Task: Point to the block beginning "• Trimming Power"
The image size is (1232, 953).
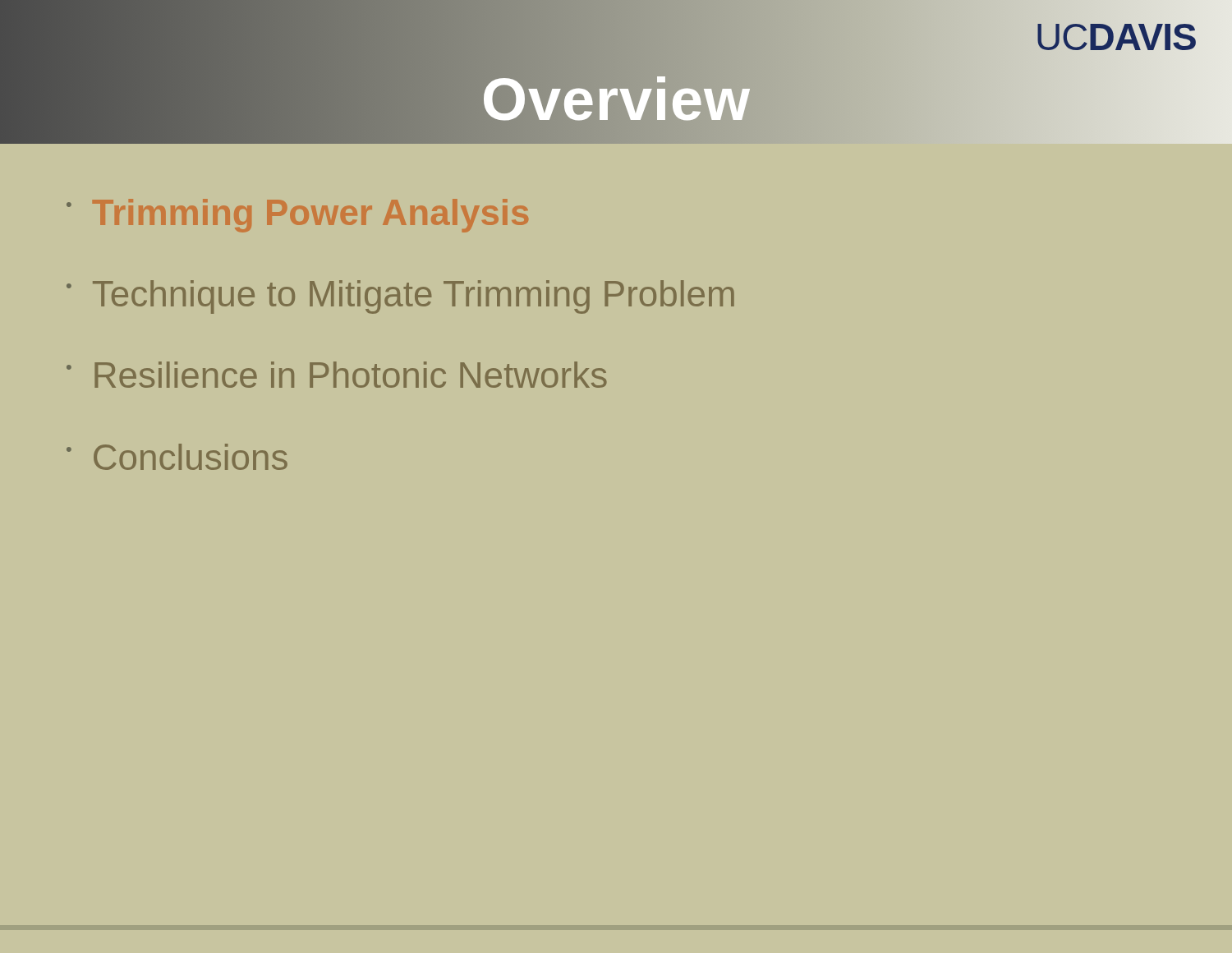Action: tap(298, 212)
